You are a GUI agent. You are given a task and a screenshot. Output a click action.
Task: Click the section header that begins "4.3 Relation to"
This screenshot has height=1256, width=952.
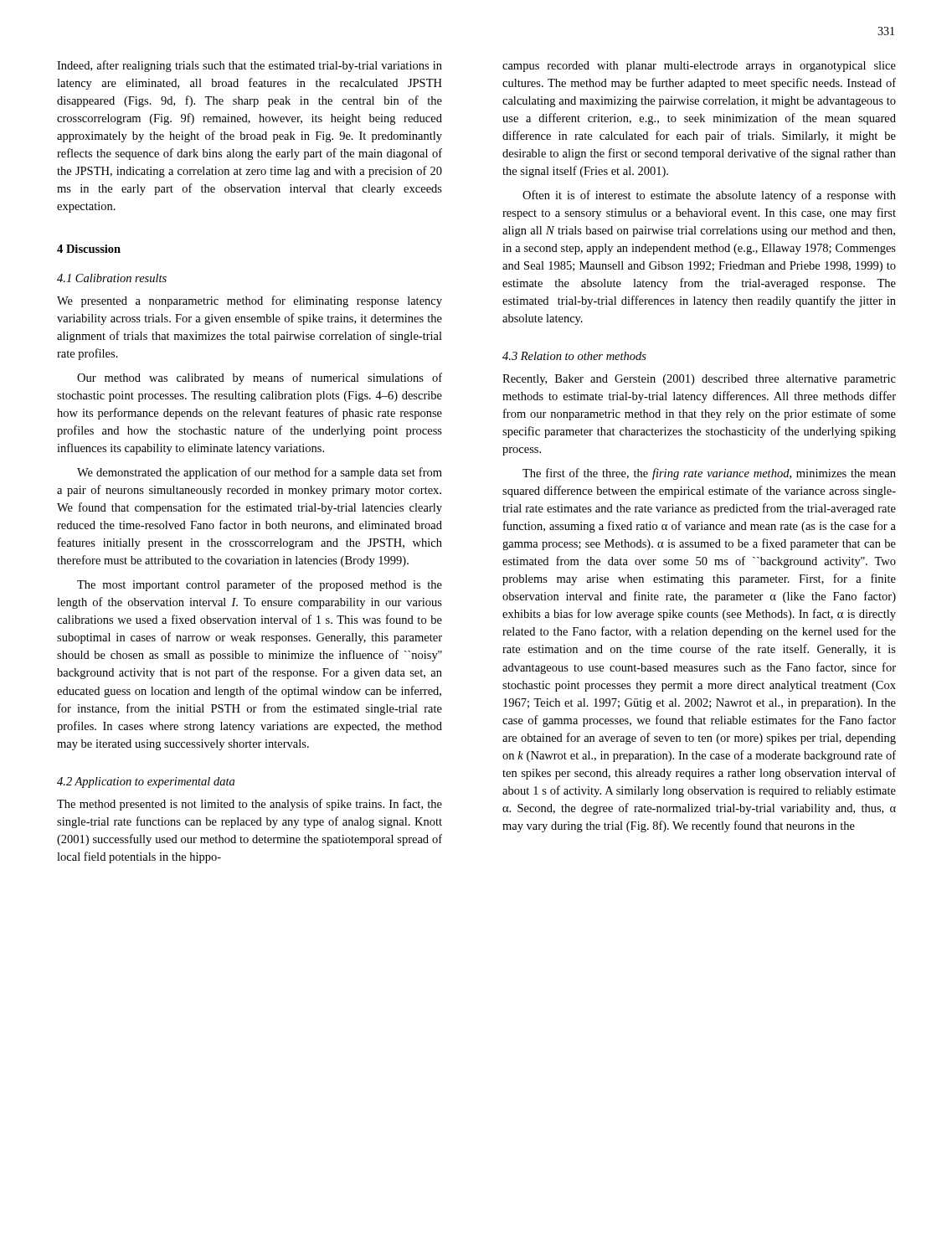pyautogui.click(x=574, y=356)
